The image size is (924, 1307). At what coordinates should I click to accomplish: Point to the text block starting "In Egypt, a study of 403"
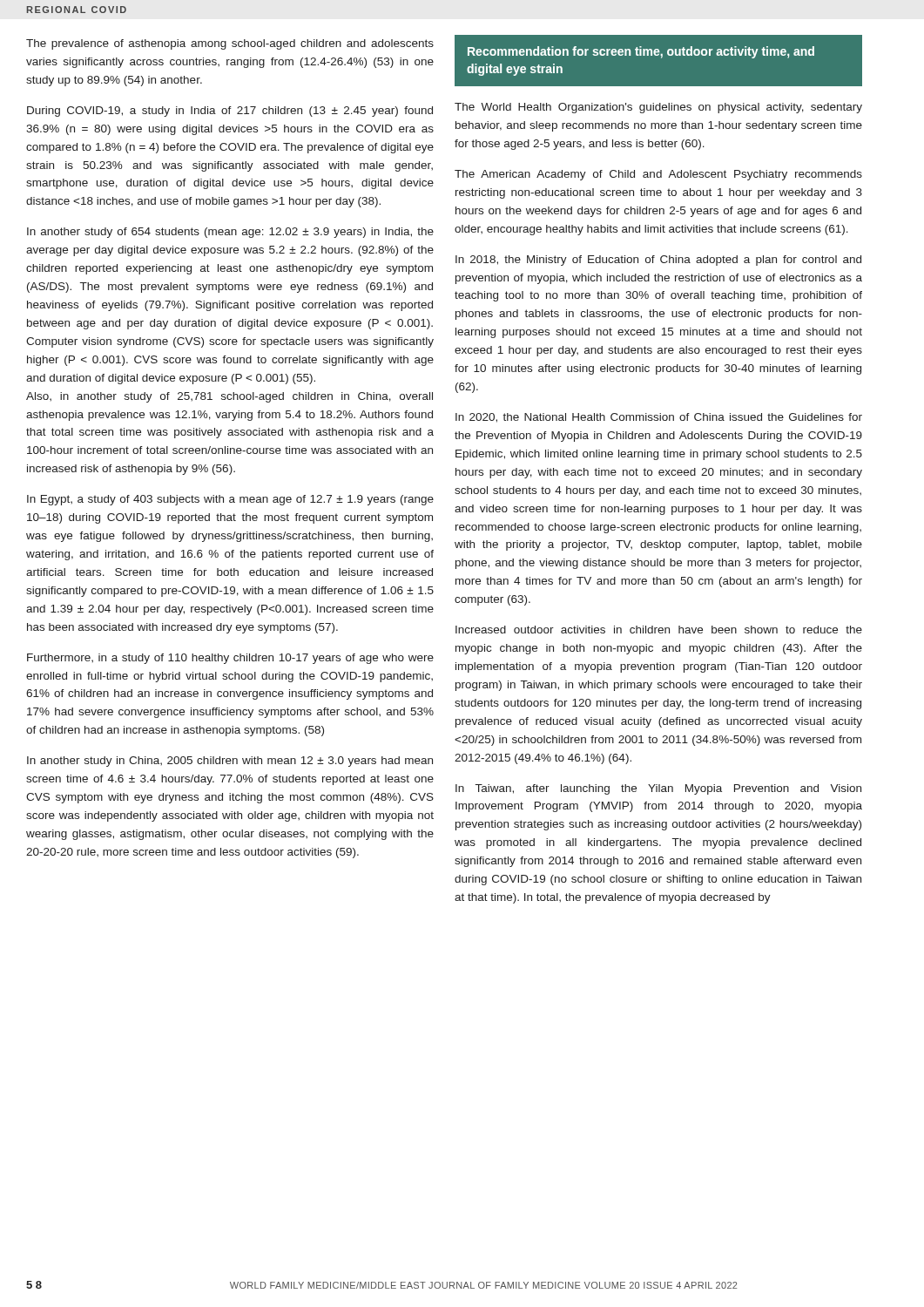tap(230, 563)
